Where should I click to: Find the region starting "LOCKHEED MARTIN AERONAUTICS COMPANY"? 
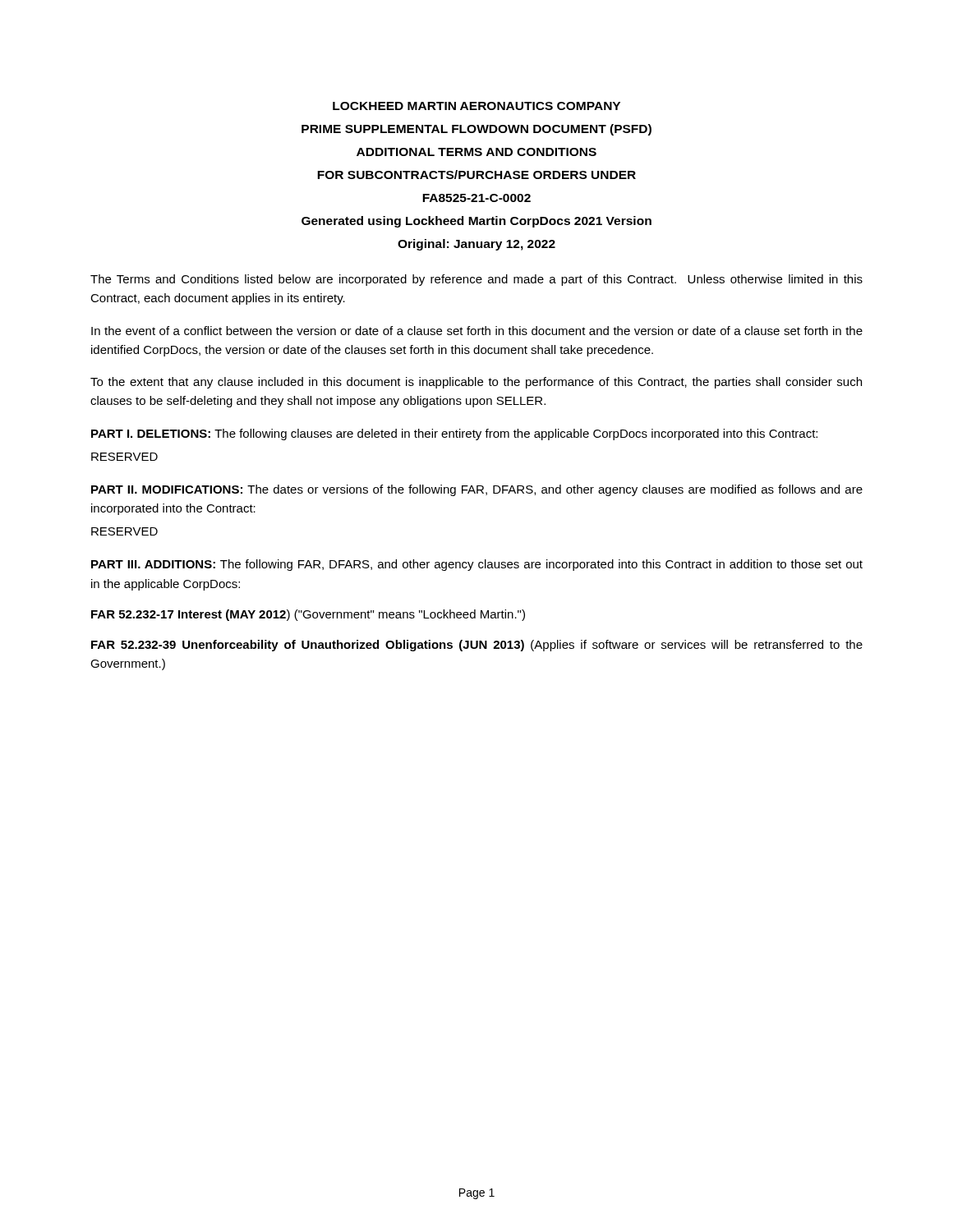click(x=476, y=106)
